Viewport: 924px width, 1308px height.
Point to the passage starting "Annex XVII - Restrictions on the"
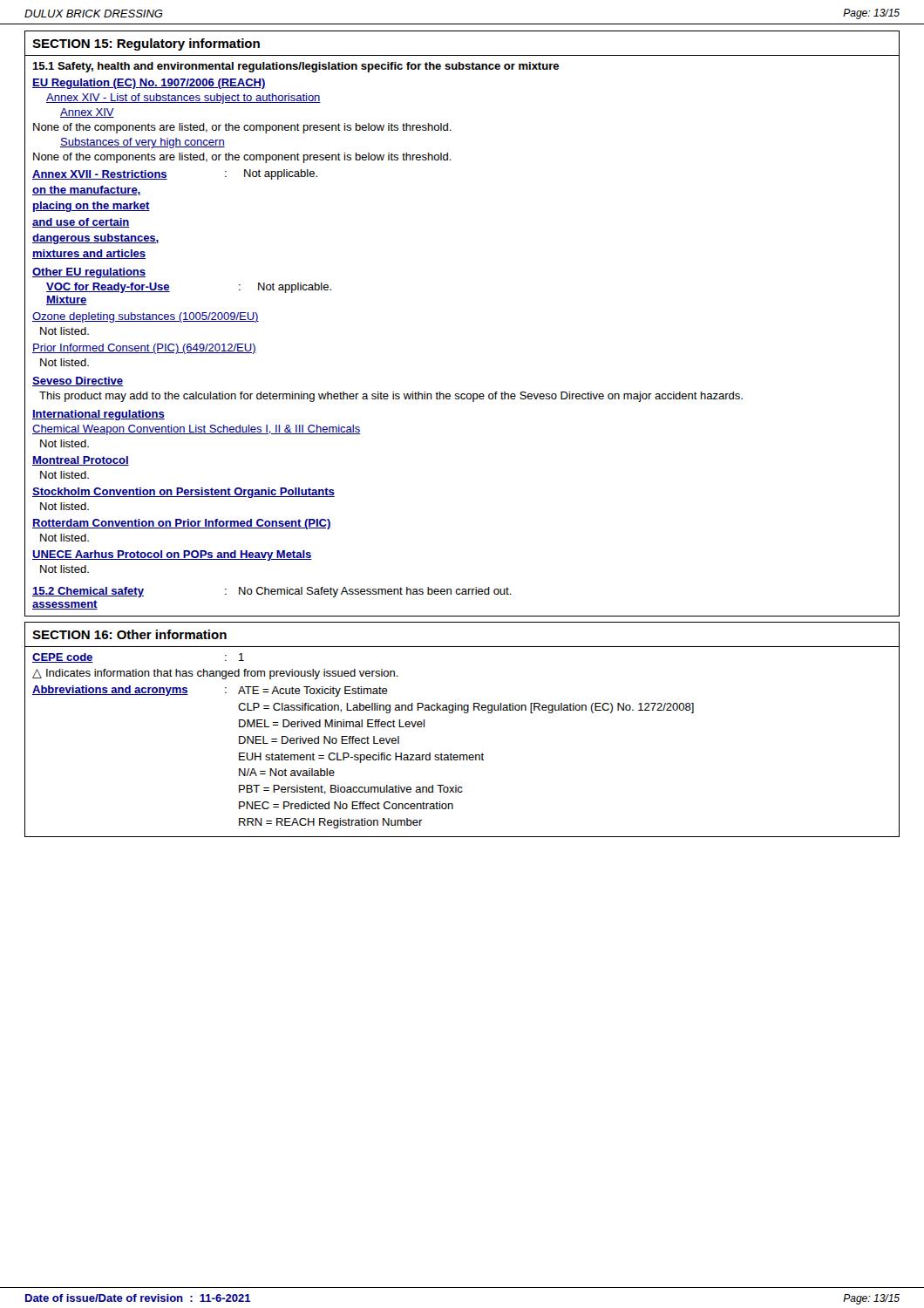point(98,174)
